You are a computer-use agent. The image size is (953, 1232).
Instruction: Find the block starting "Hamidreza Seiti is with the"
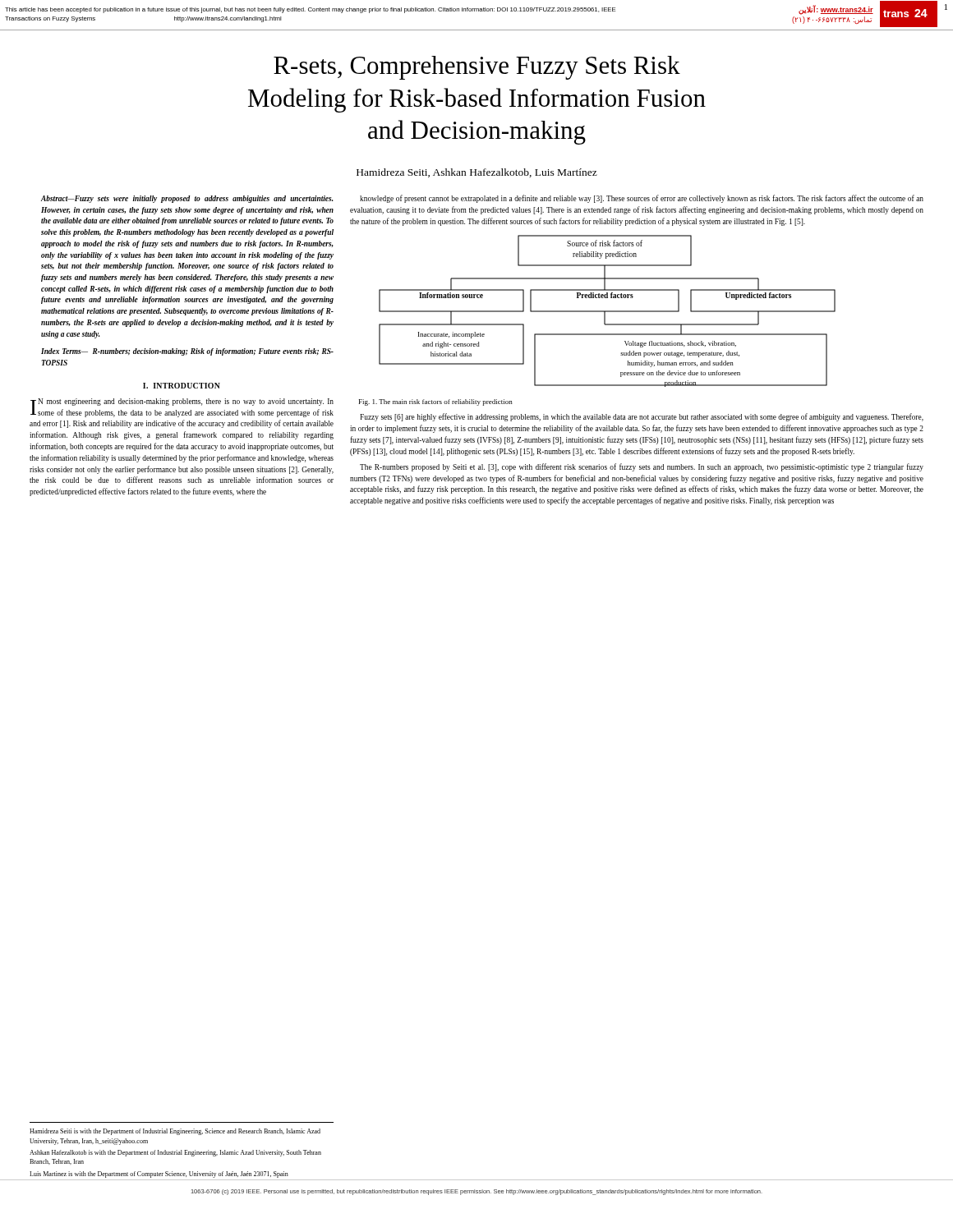[x=182, y=1153]
